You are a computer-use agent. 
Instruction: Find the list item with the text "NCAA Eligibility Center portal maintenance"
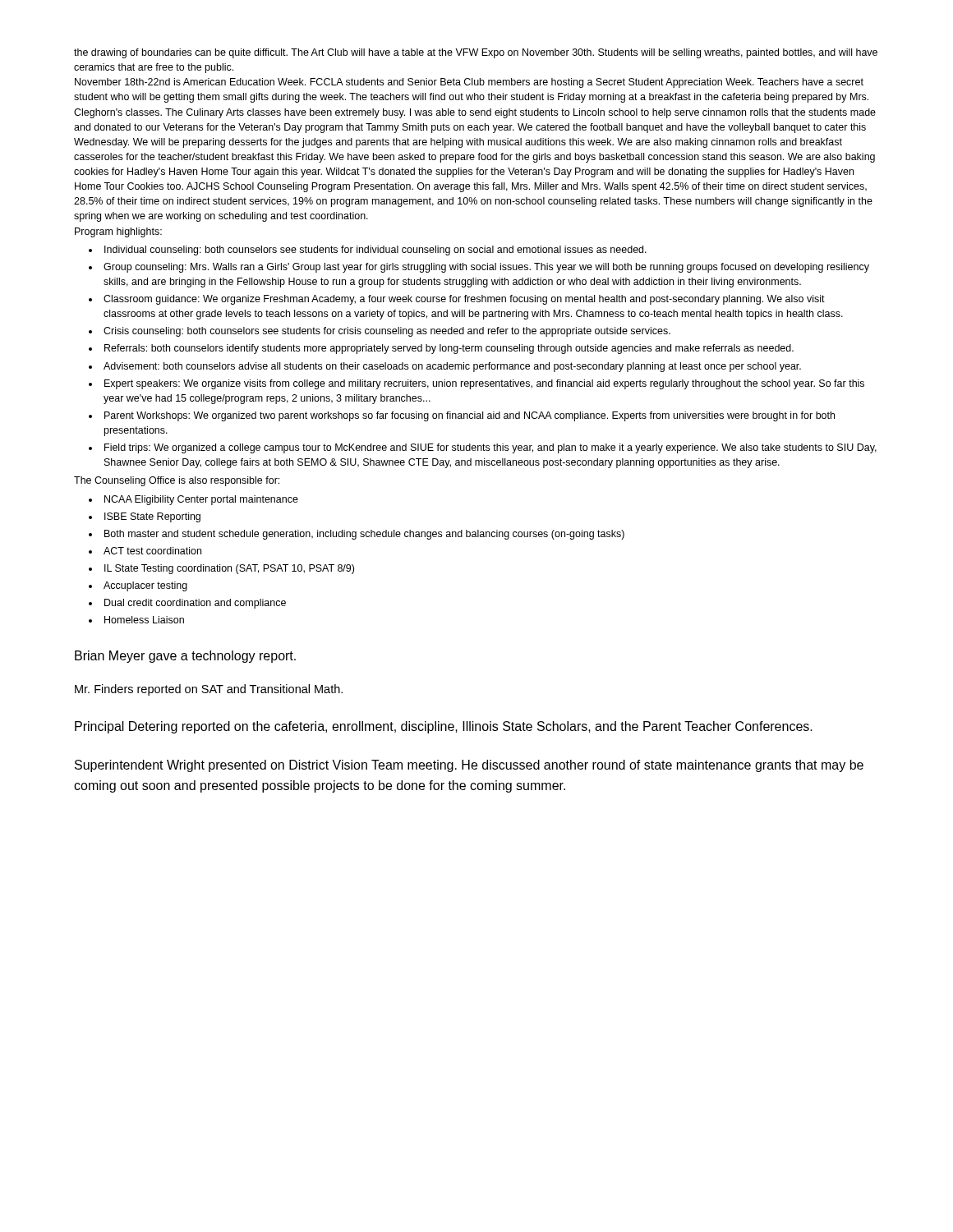click(x=201, y=499)
